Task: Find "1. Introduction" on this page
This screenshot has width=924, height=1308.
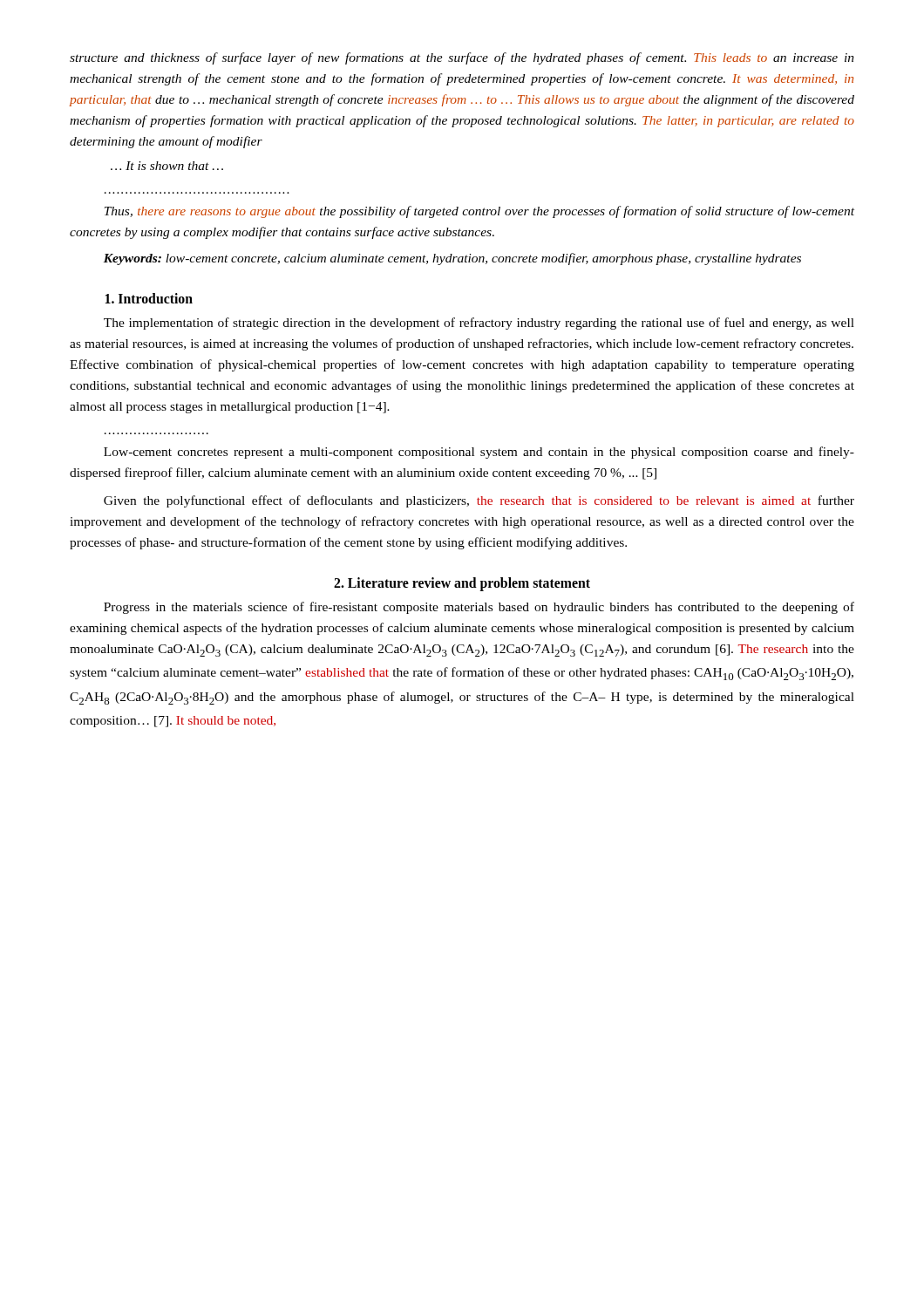Action: coord(148,299)
